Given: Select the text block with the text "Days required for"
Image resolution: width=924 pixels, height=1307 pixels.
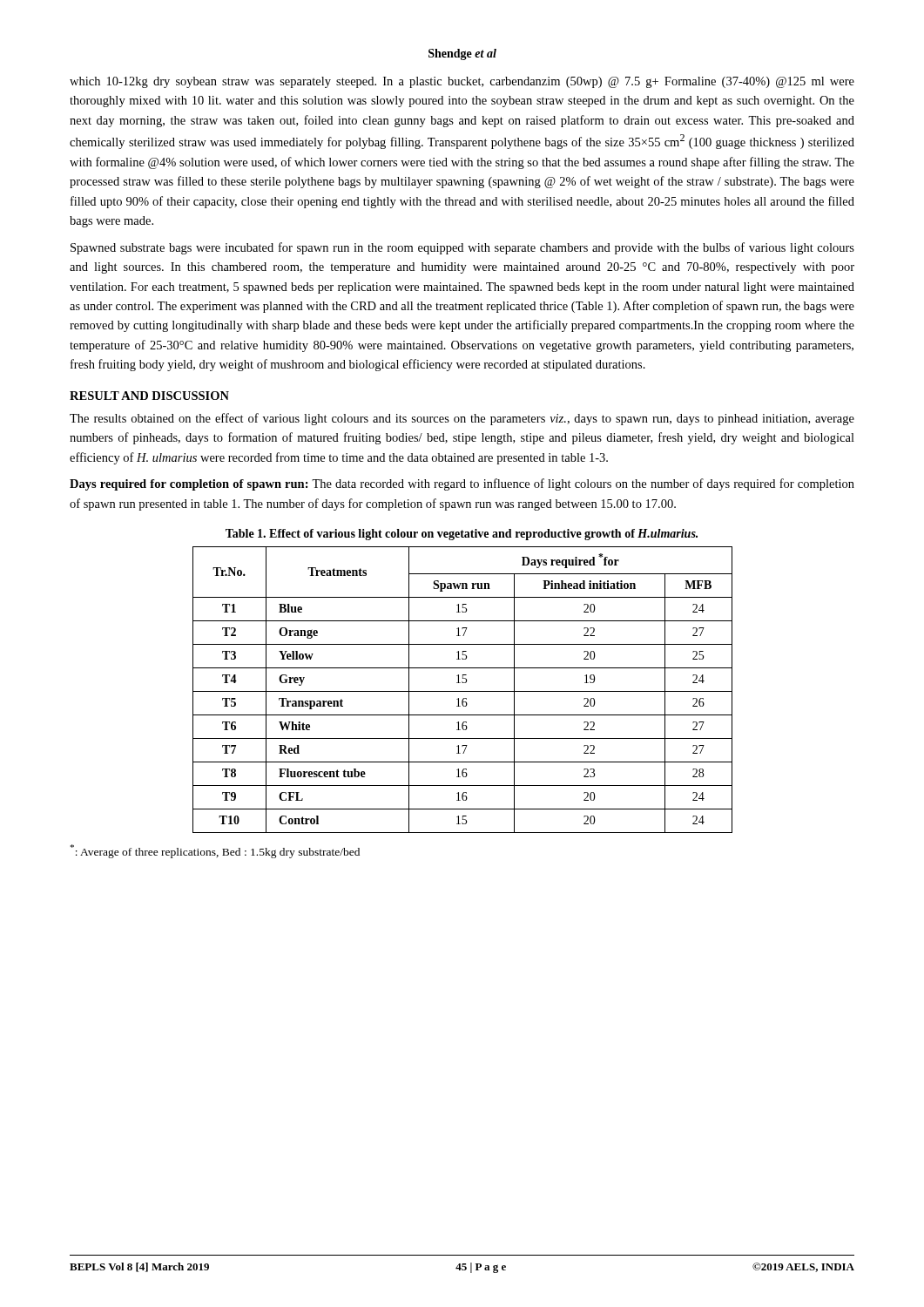Looking at the screenshot, I should click(x=462, y=494).
